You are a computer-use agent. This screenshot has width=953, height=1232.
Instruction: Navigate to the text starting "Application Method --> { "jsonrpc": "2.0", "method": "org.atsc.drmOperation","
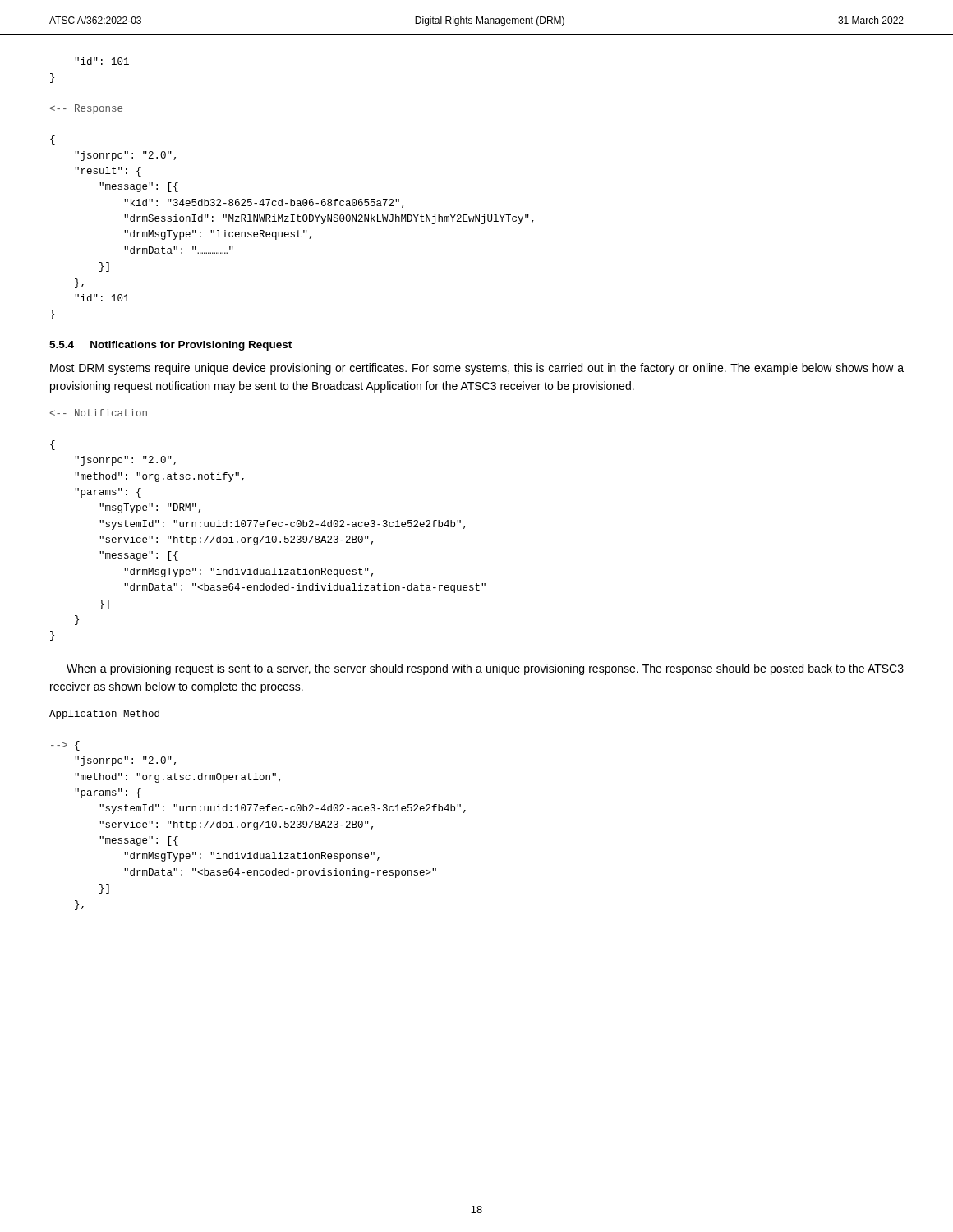[476, 810]
